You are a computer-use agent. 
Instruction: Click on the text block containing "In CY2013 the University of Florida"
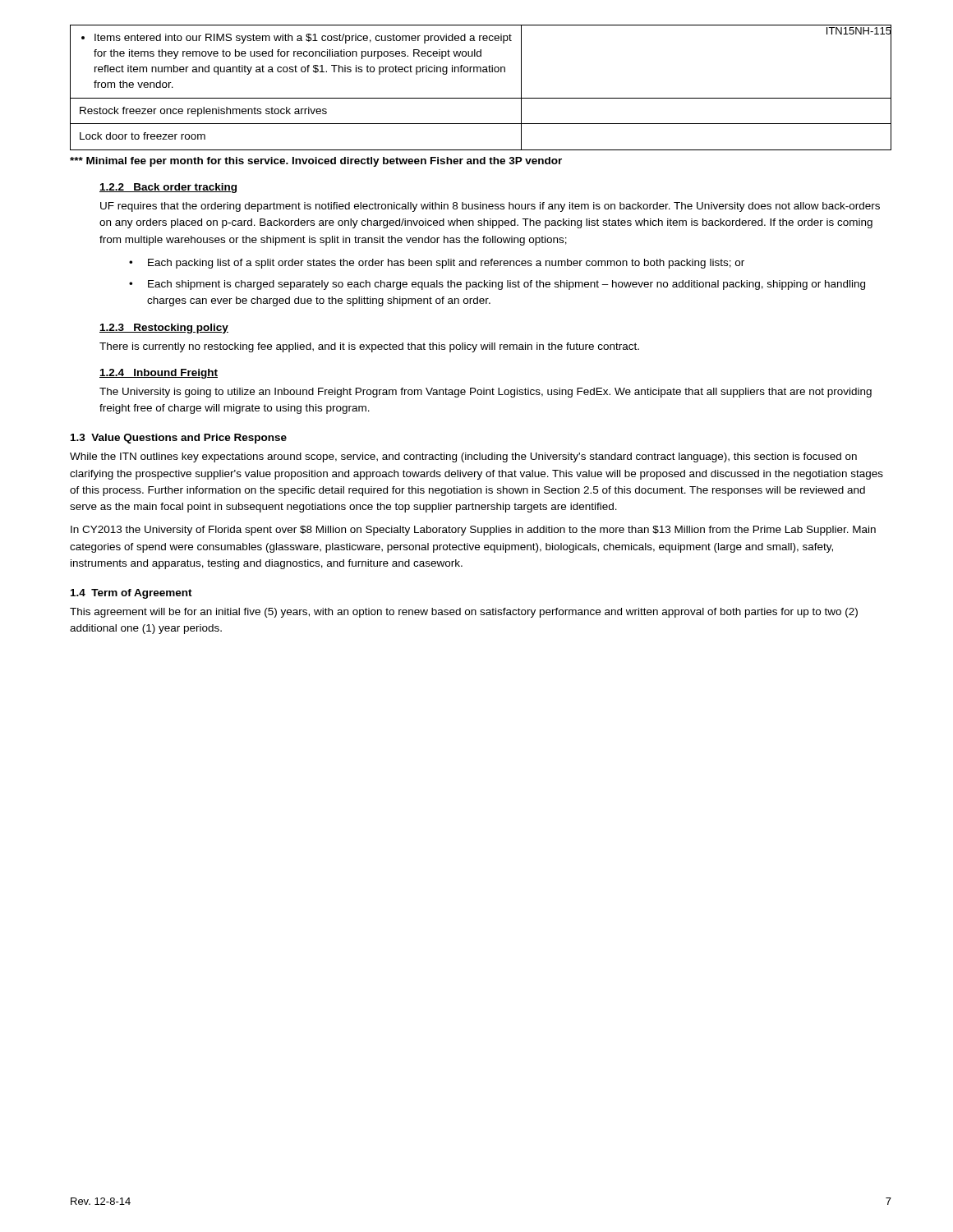tap(473, 546)
